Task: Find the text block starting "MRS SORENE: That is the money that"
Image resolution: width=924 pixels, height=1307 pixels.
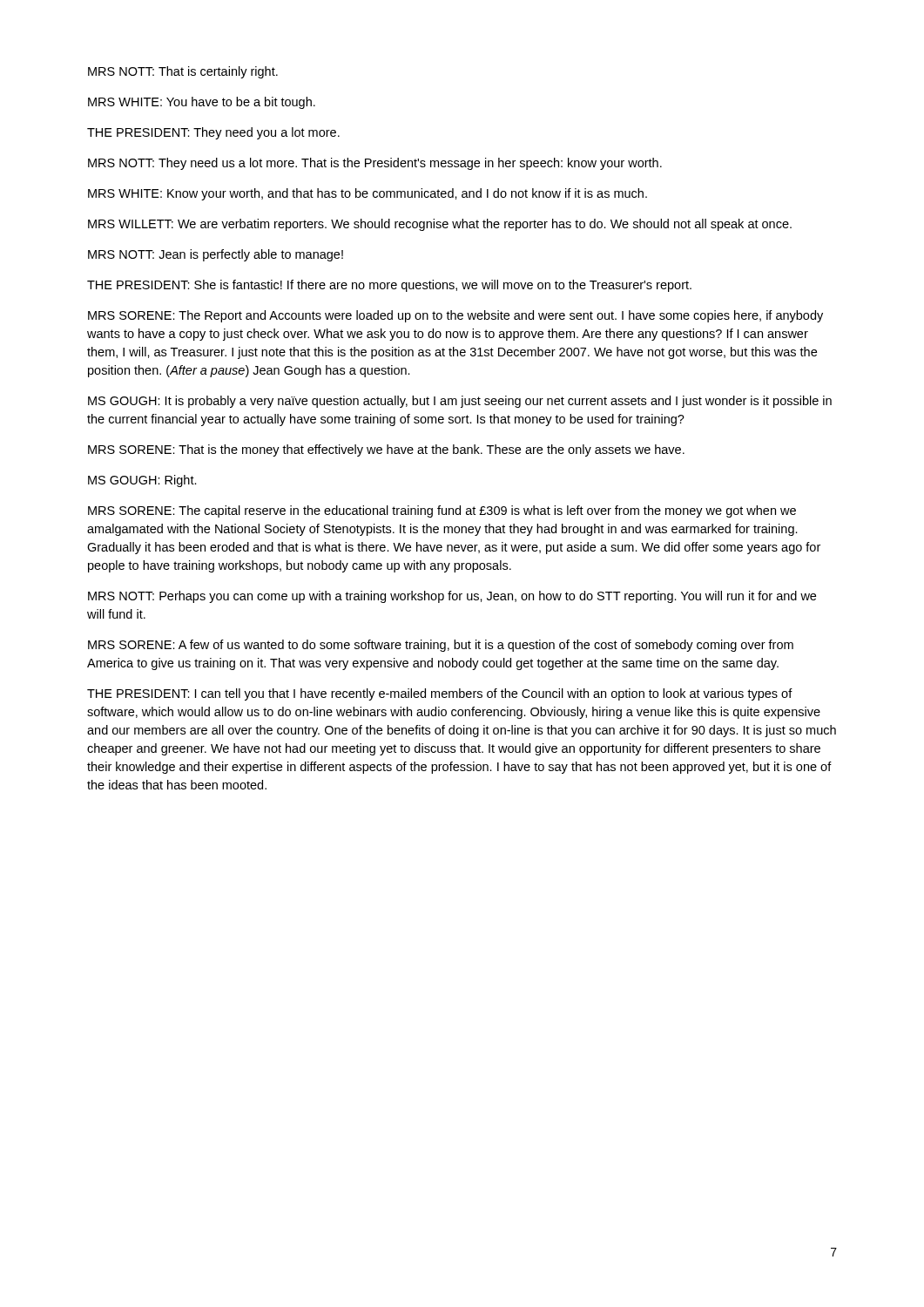Action: 386,450
